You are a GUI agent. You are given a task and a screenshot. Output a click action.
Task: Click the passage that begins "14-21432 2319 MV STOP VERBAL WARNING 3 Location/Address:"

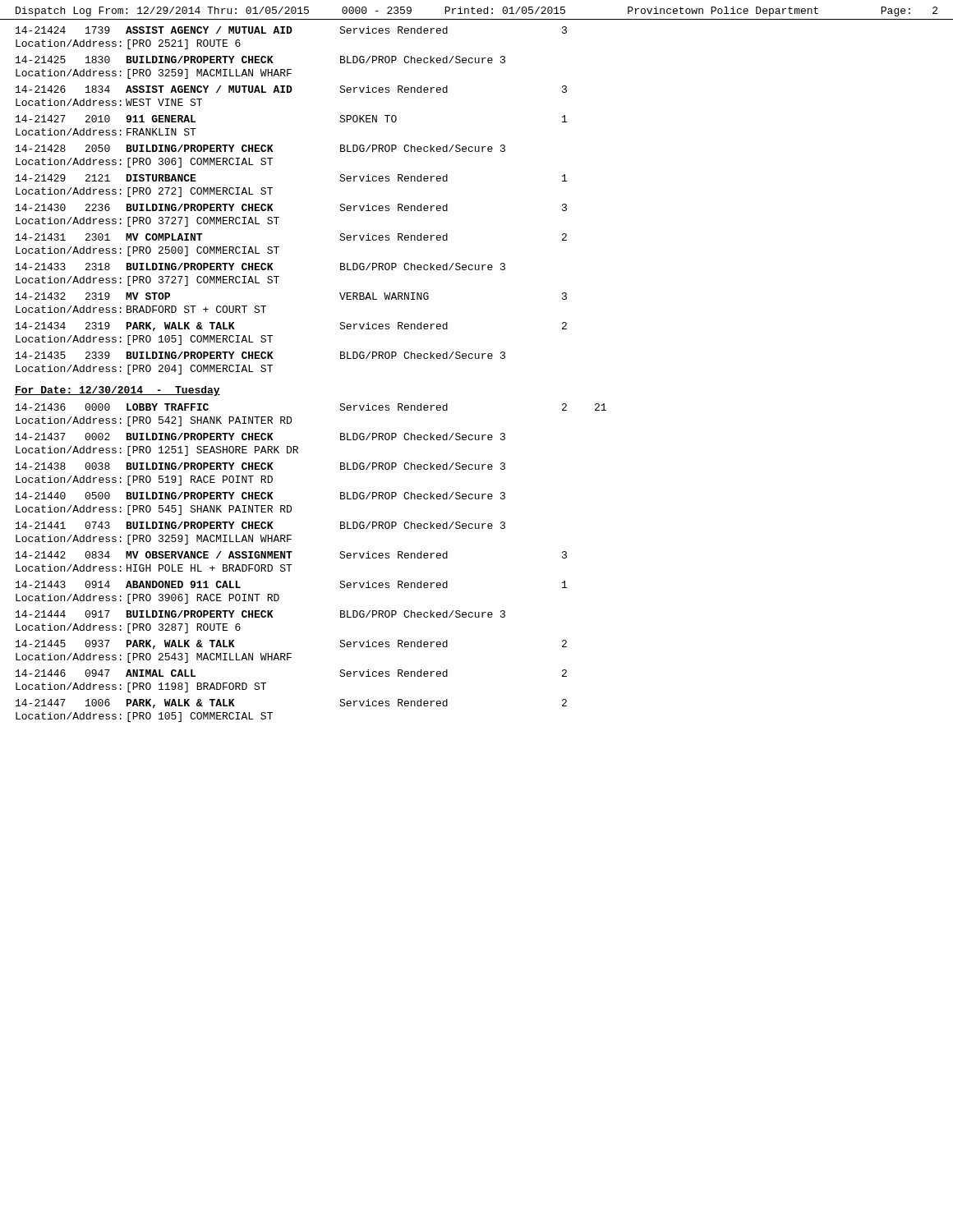click(x=38, y=296)
